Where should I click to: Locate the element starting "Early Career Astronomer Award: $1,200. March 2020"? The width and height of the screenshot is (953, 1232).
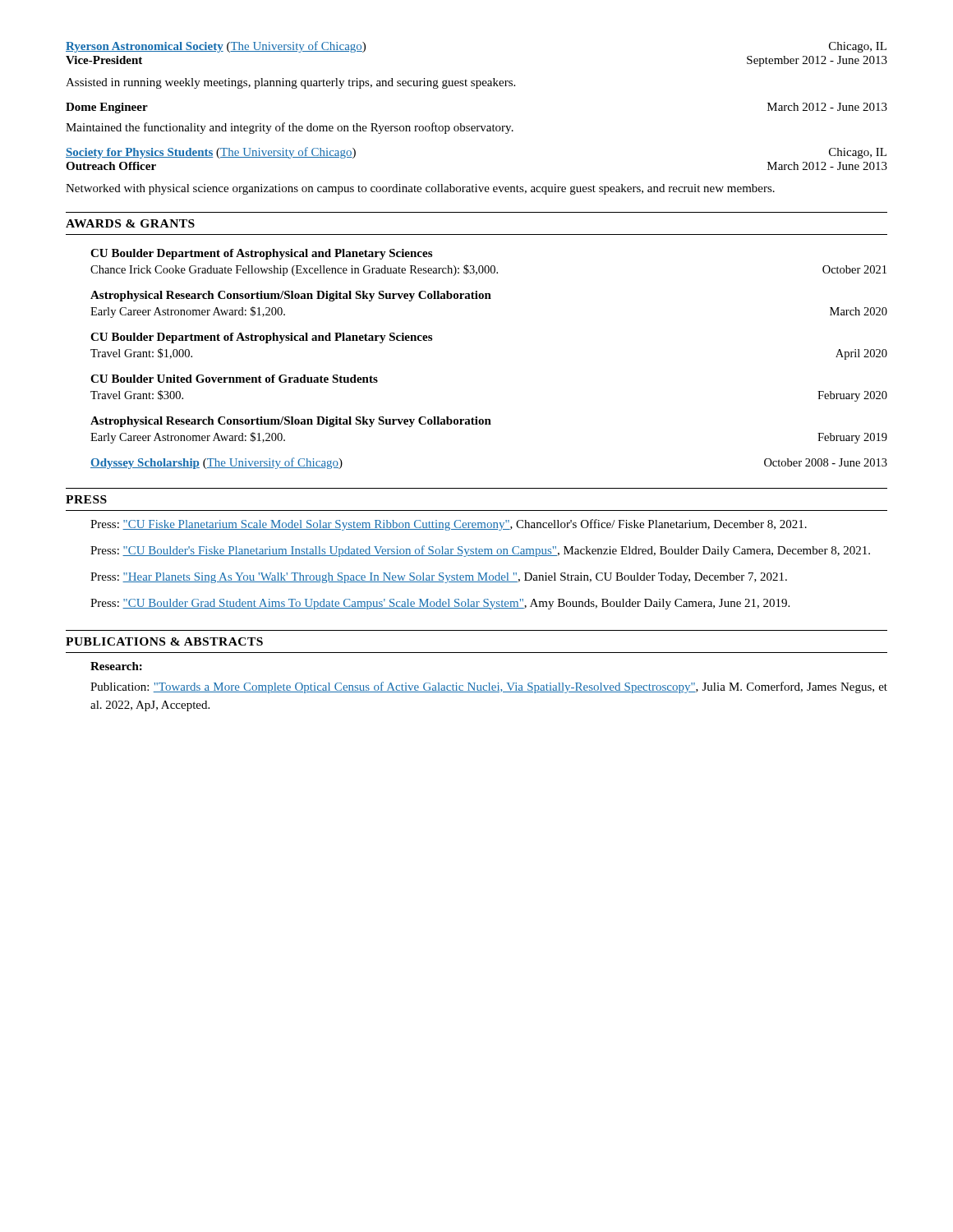point(190,312)
